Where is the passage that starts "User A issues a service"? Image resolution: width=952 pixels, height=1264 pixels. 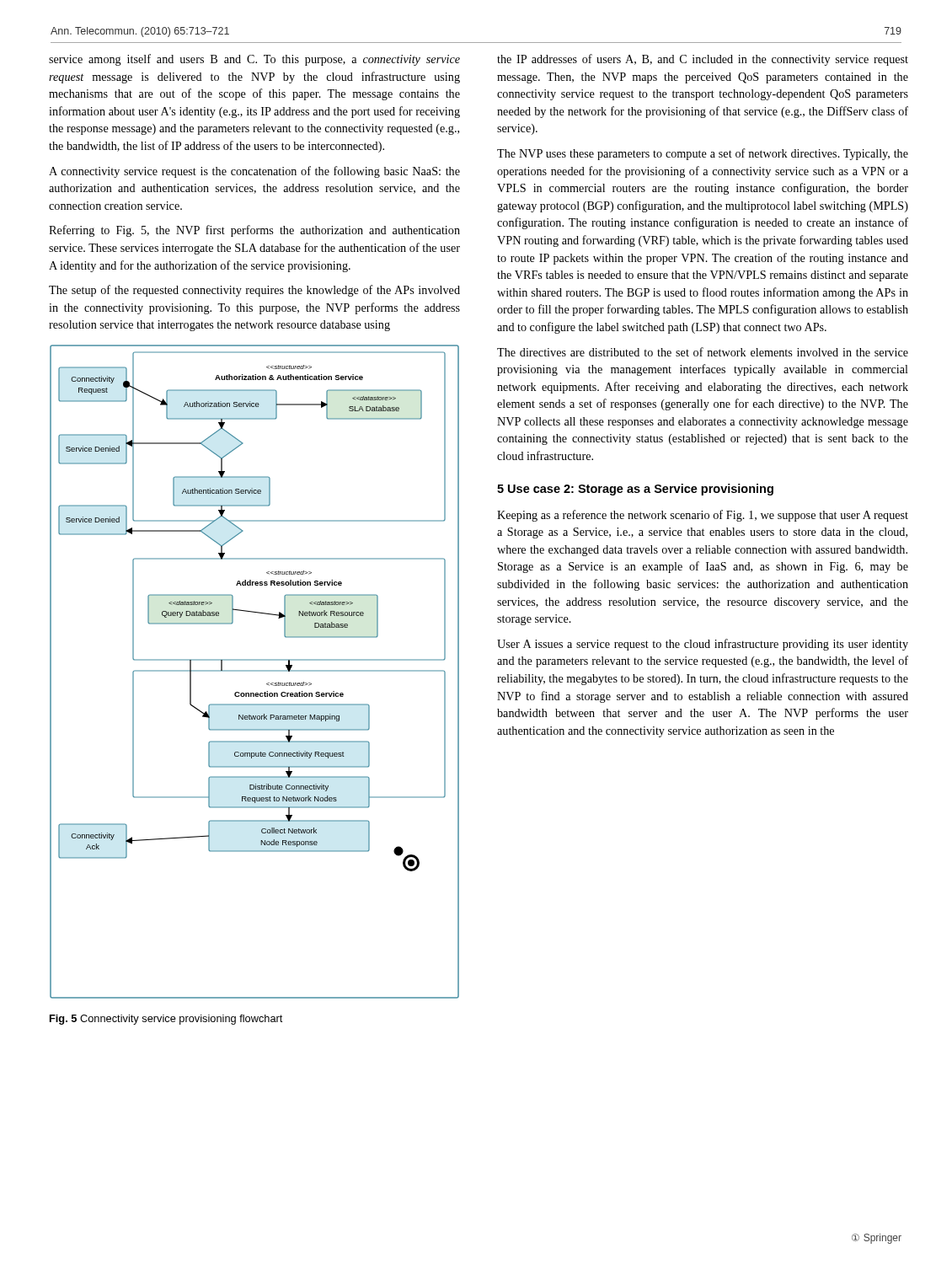(703, 687)
